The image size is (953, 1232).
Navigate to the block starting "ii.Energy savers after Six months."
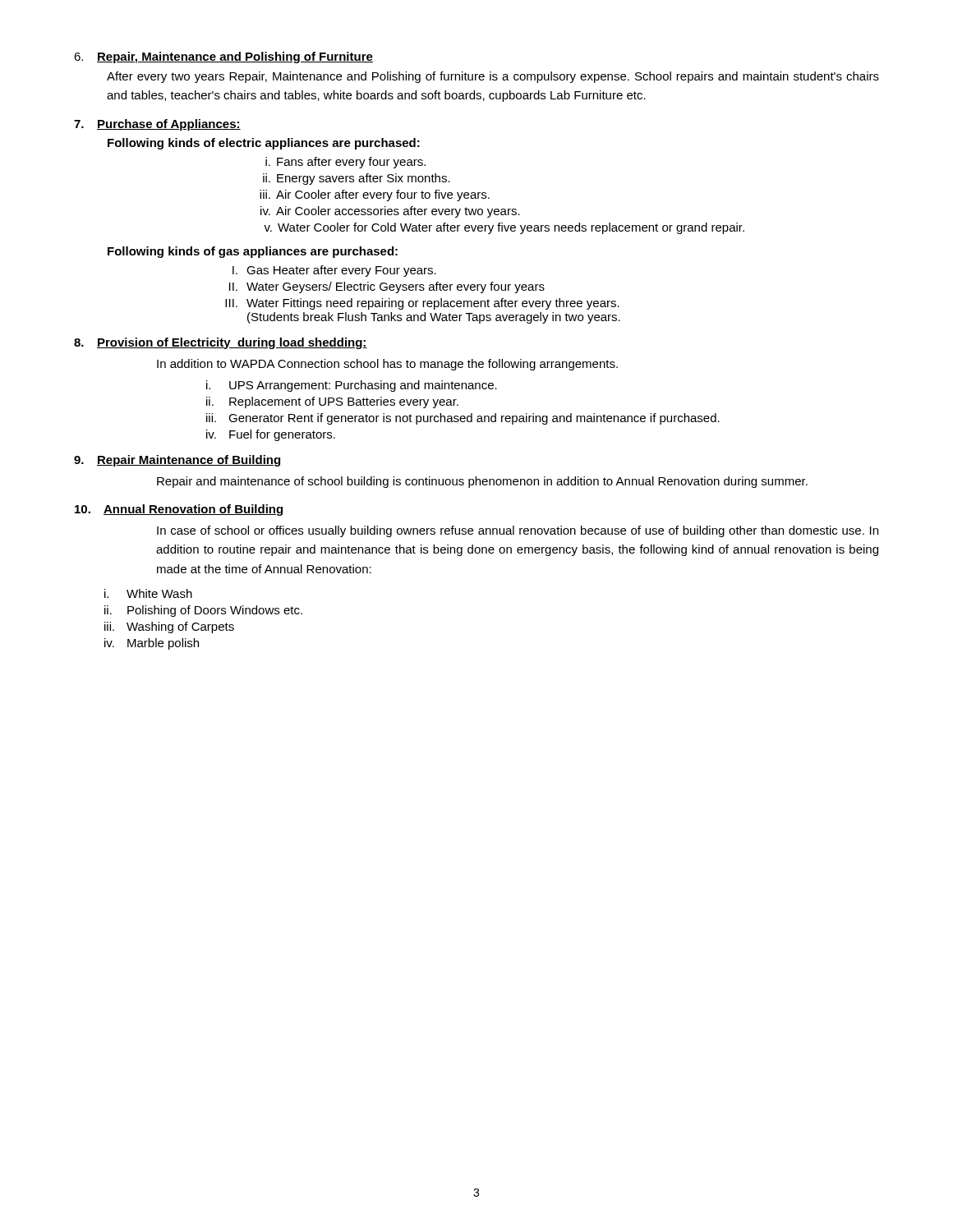(353, 177)
